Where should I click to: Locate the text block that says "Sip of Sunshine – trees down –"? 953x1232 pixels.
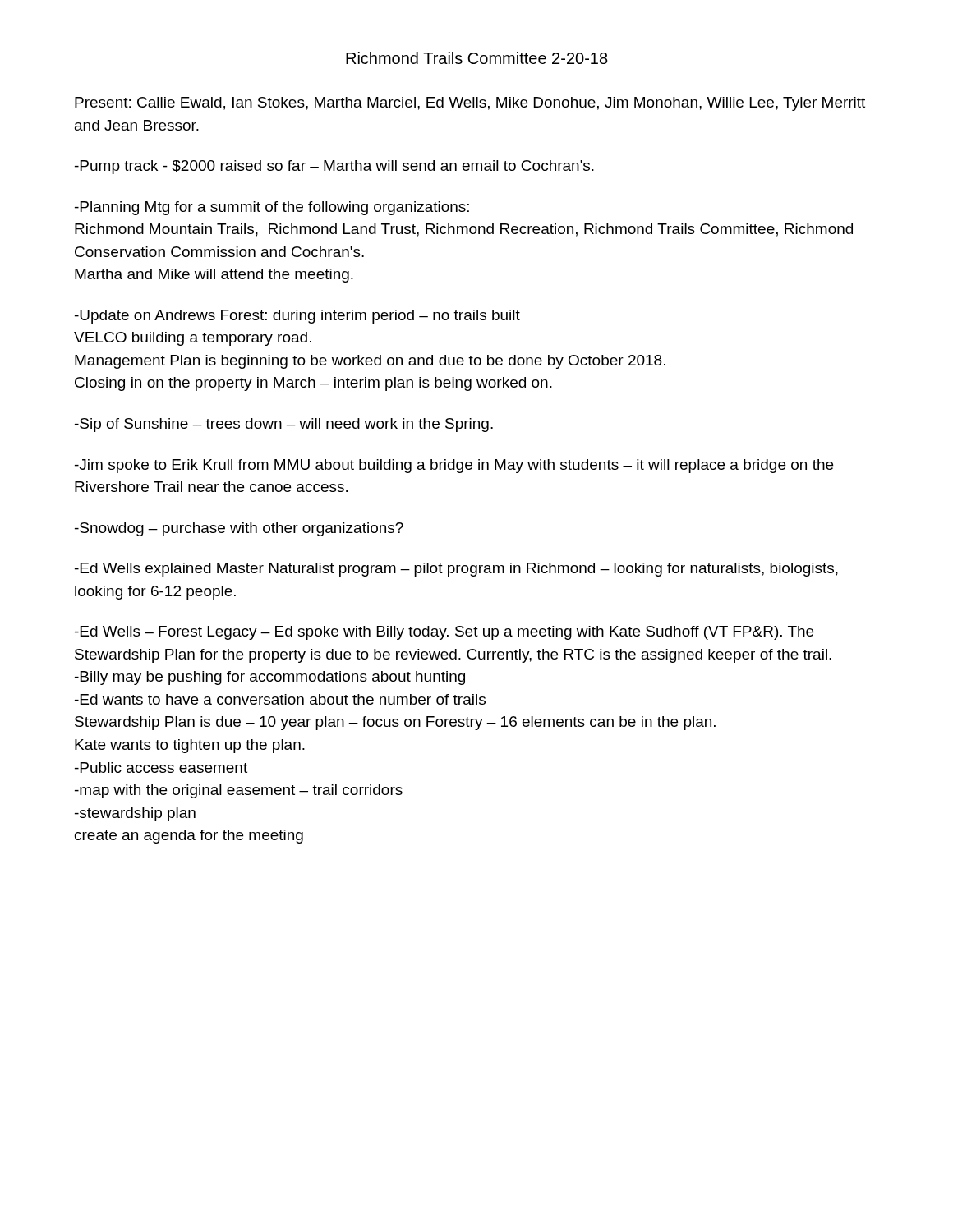coord(284,423)
